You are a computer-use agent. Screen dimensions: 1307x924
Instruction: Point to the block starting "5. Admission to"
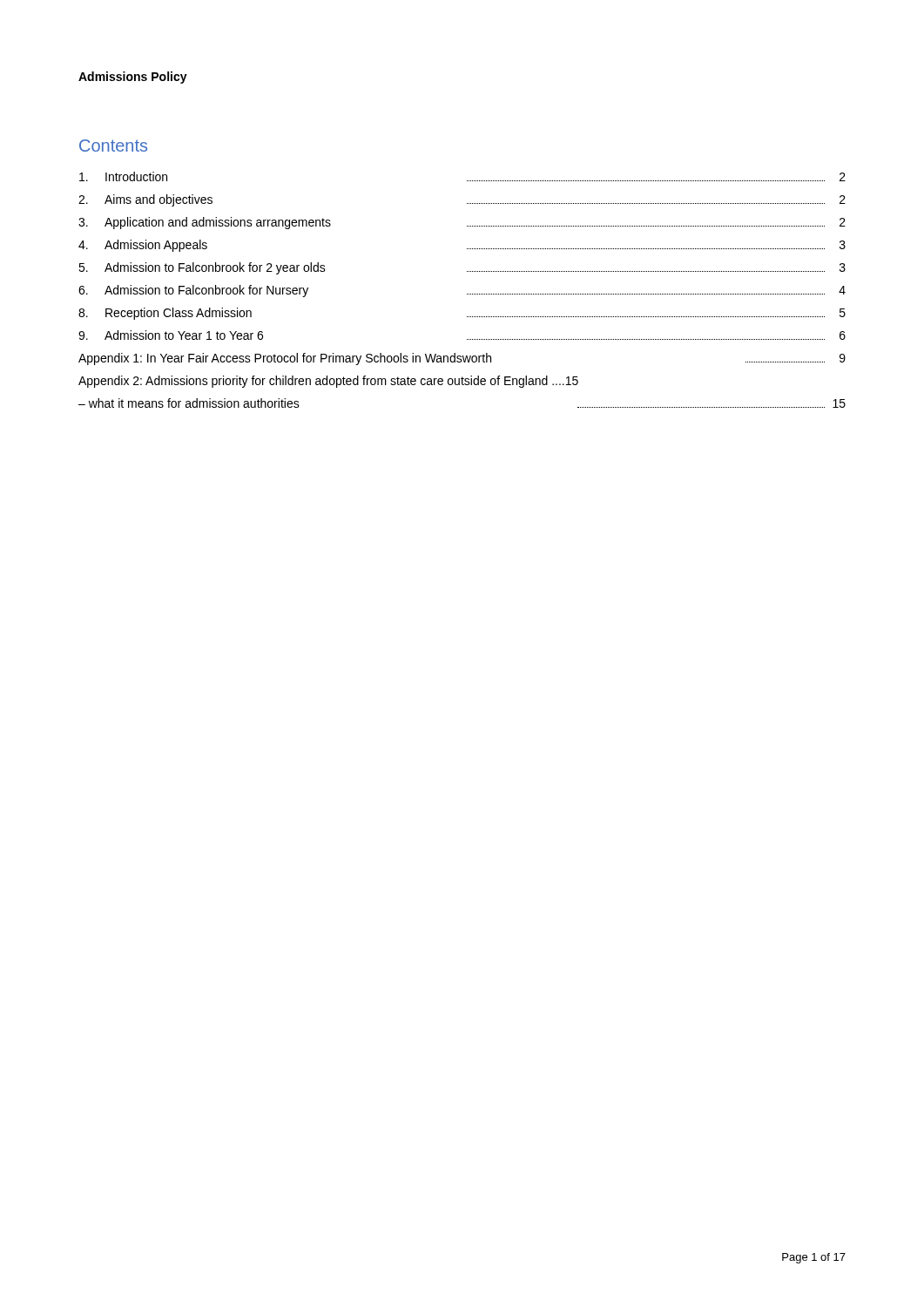pos(462,267)
